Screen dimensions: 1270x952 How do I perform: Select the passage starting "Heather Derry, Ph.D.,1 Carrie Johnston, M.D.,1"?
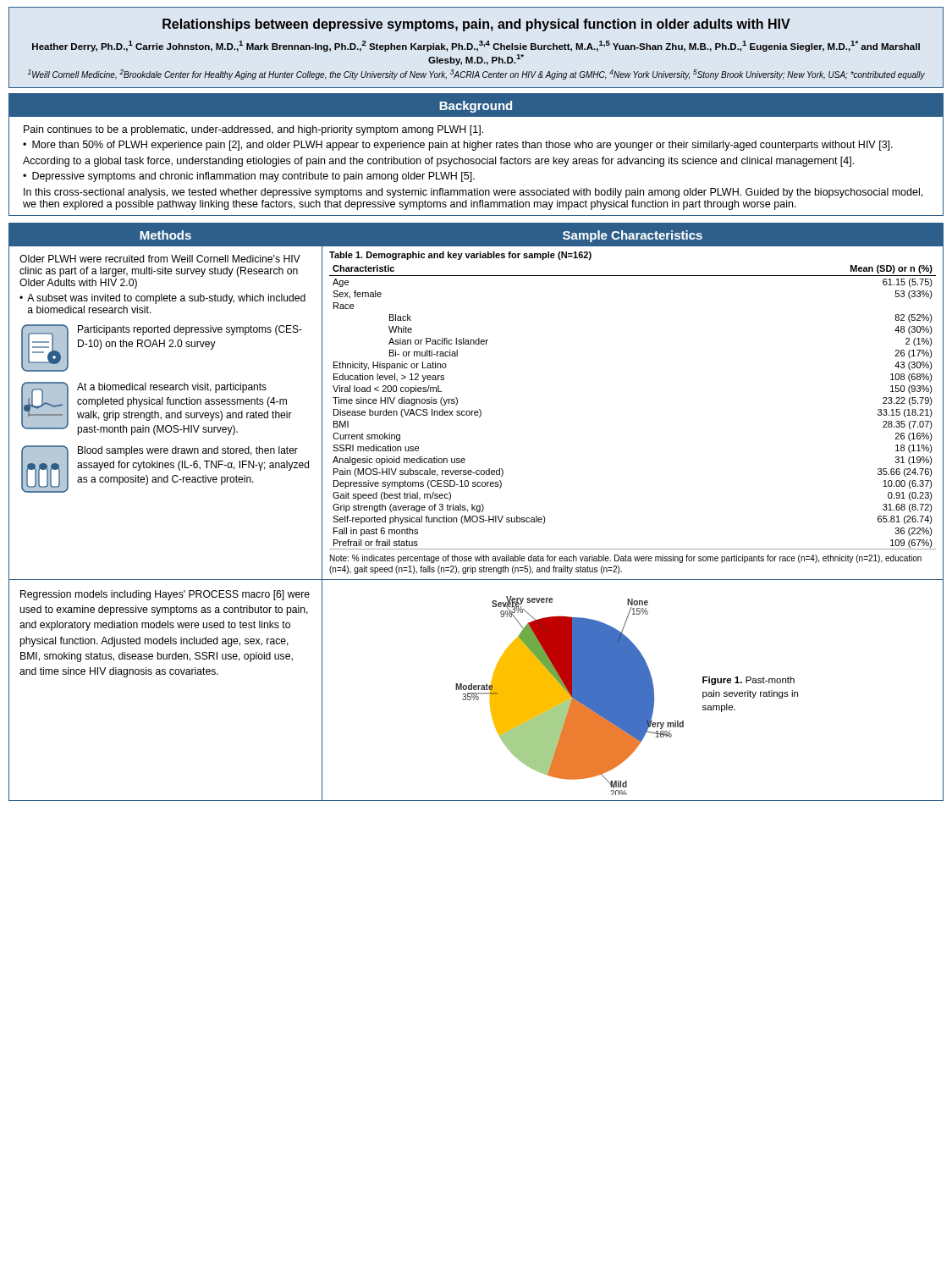click(476, 51)
